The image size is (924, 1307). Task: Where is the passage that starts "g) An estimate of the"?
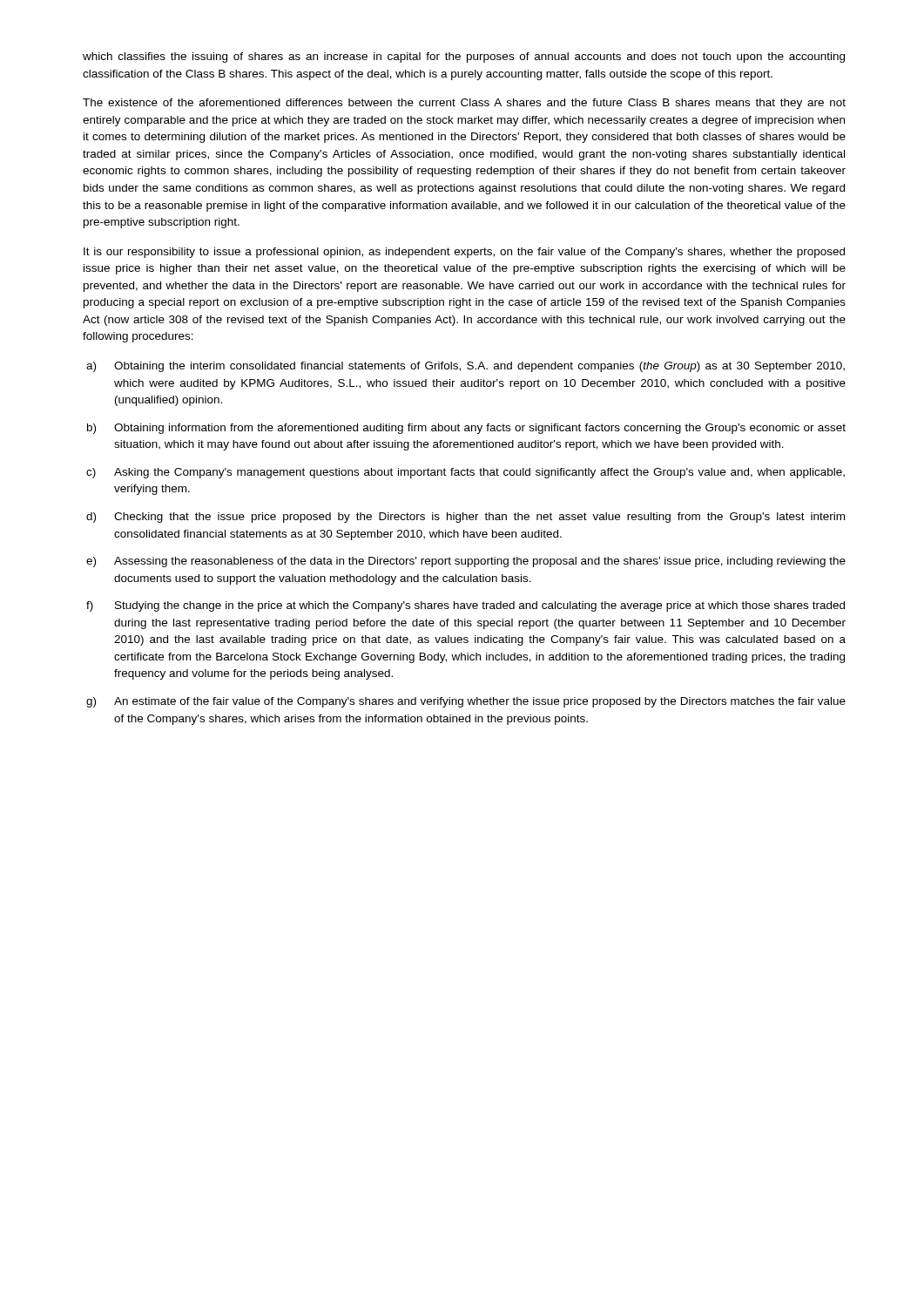[x=464, y=710]
